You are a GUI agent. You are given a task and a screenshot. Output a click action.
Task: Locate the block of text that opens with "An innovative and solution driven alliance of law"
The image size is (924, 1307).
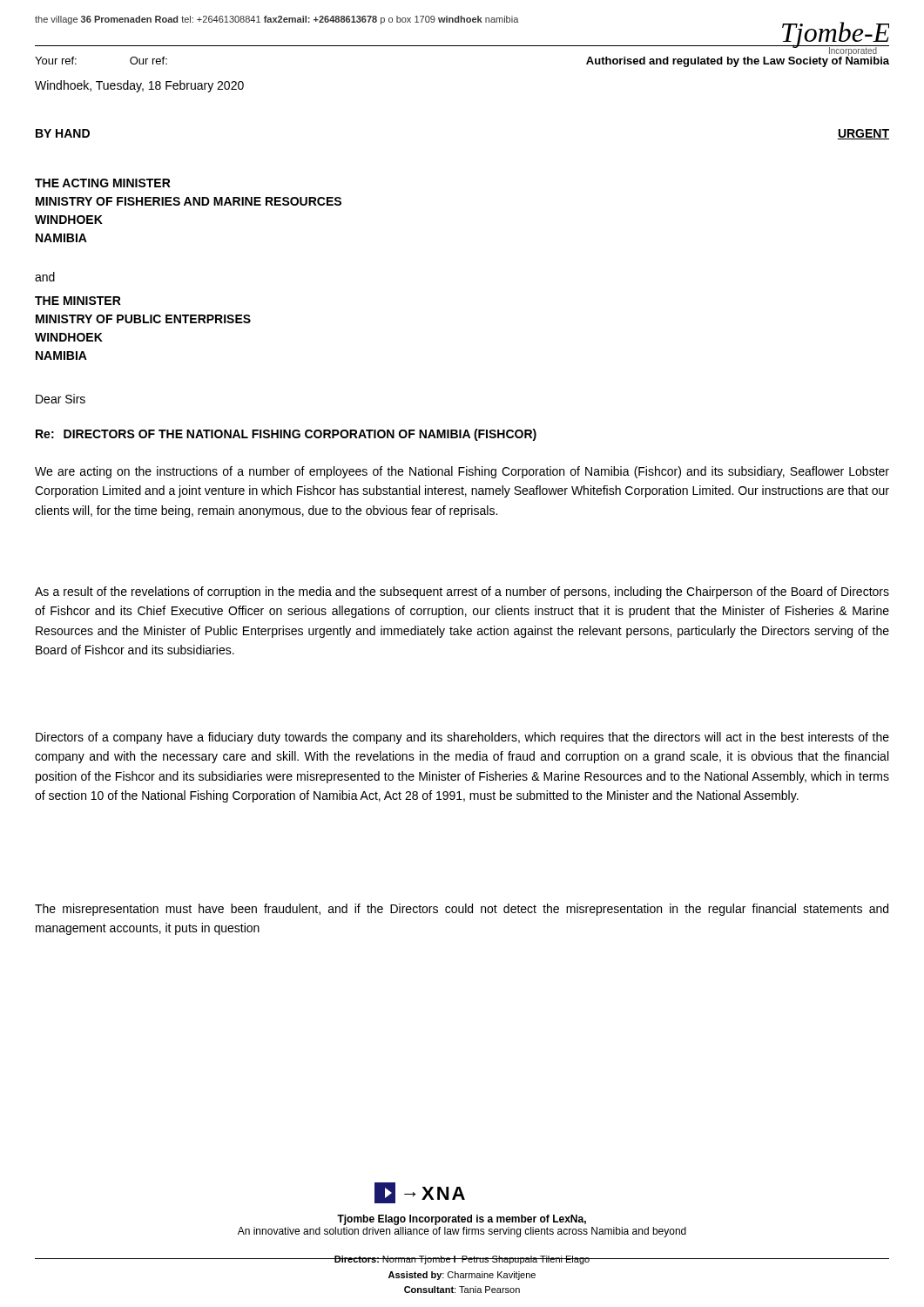[x=462, y=1231]
